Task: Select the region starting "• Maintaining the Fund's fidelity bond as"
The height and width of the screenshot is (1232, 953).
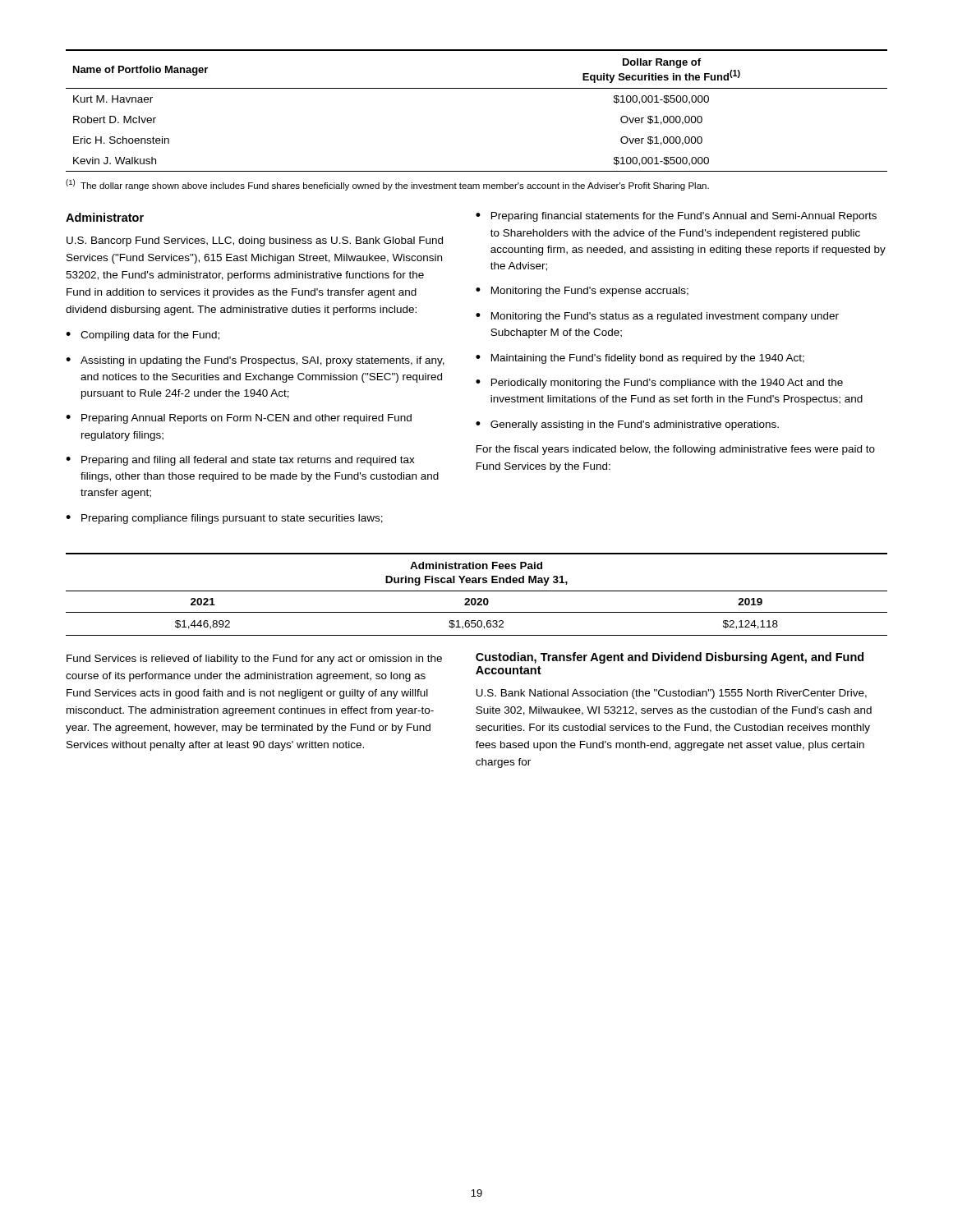Action: pos(681,358)
